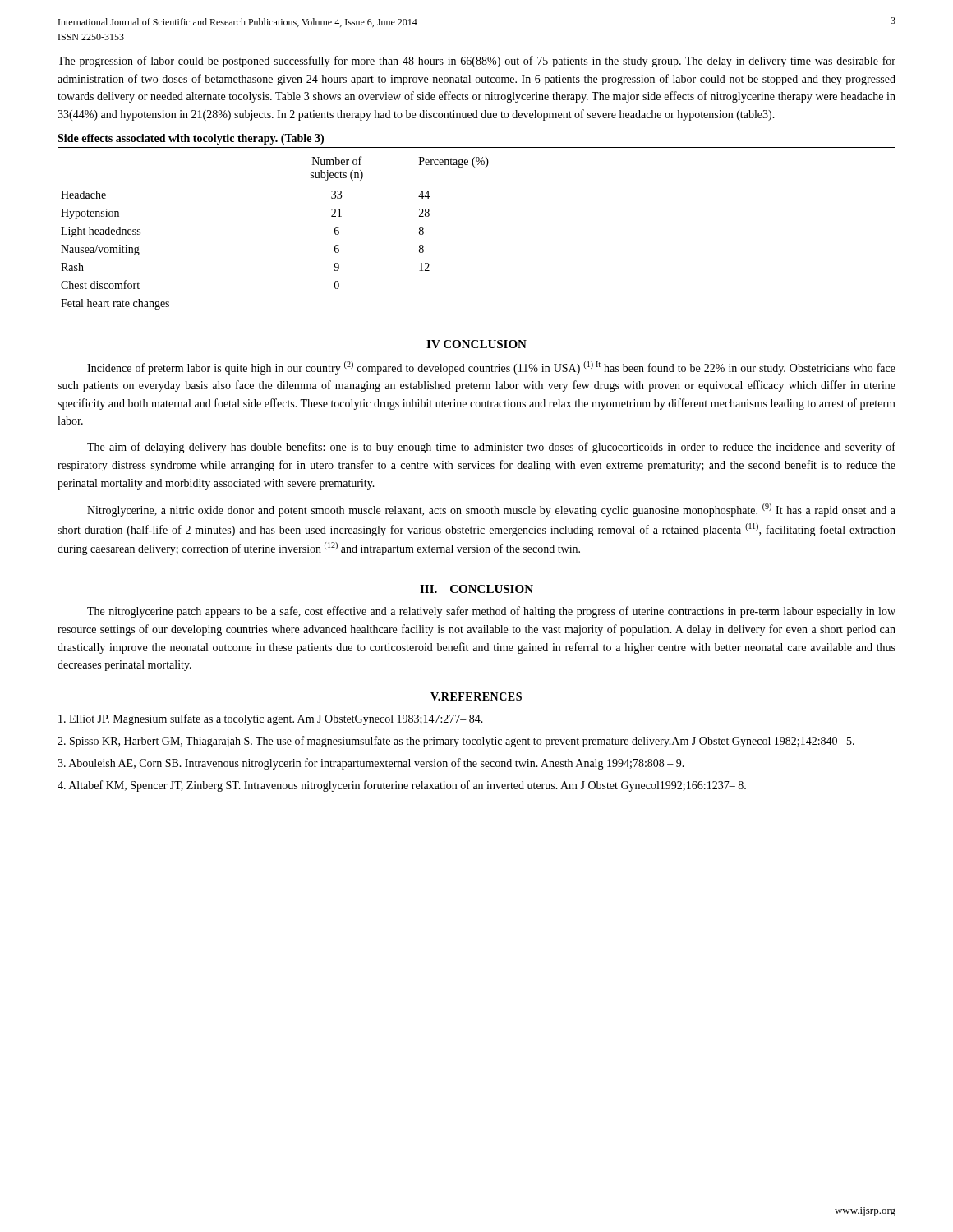Point to the block beginning "Elliot JP. Magnesium sulfate"
The width and height of the screenshot is (953, 1232).
270,719
